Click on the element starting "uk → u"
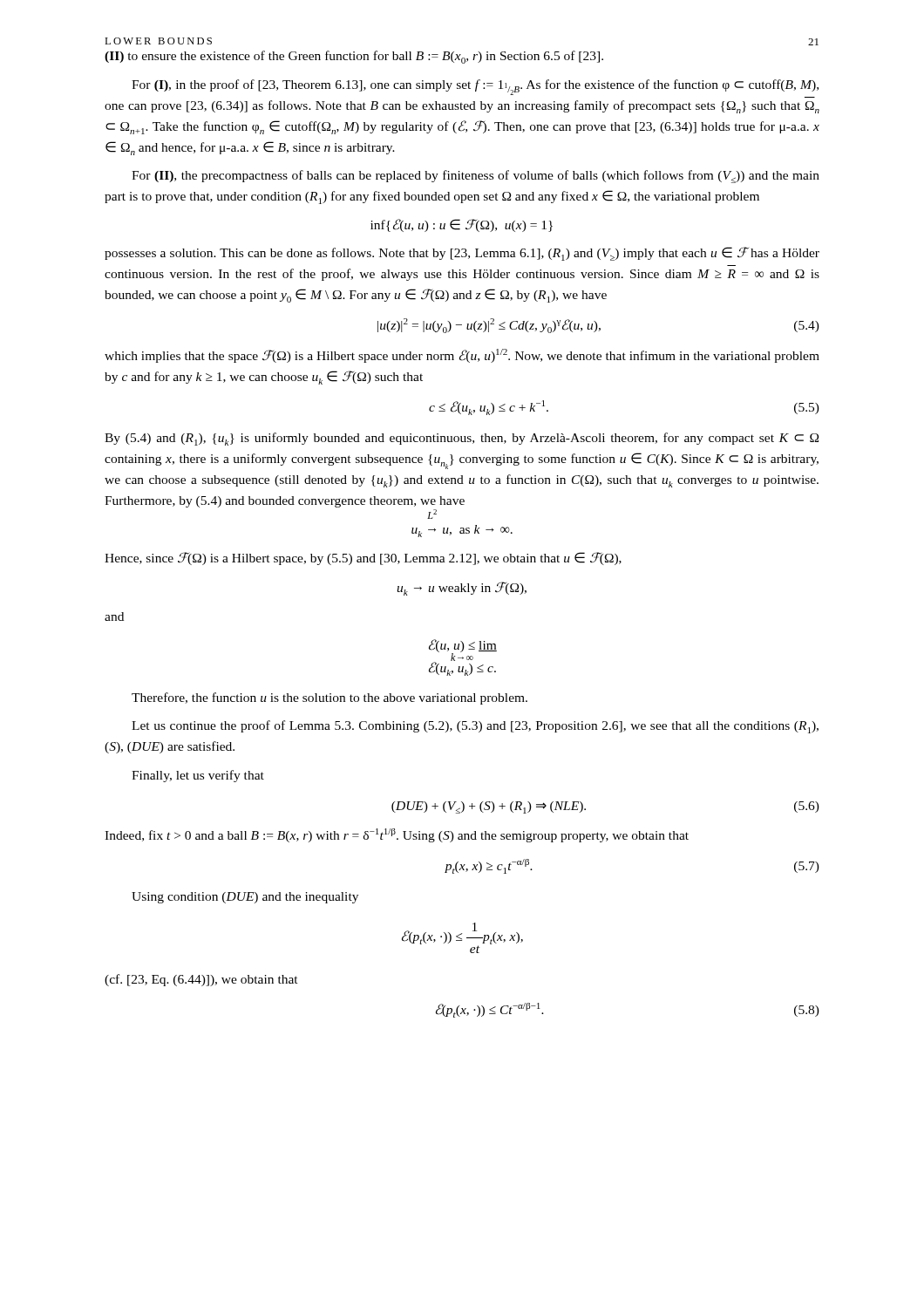This screenshot has width=924, height=1308. (x=462, y=588)
